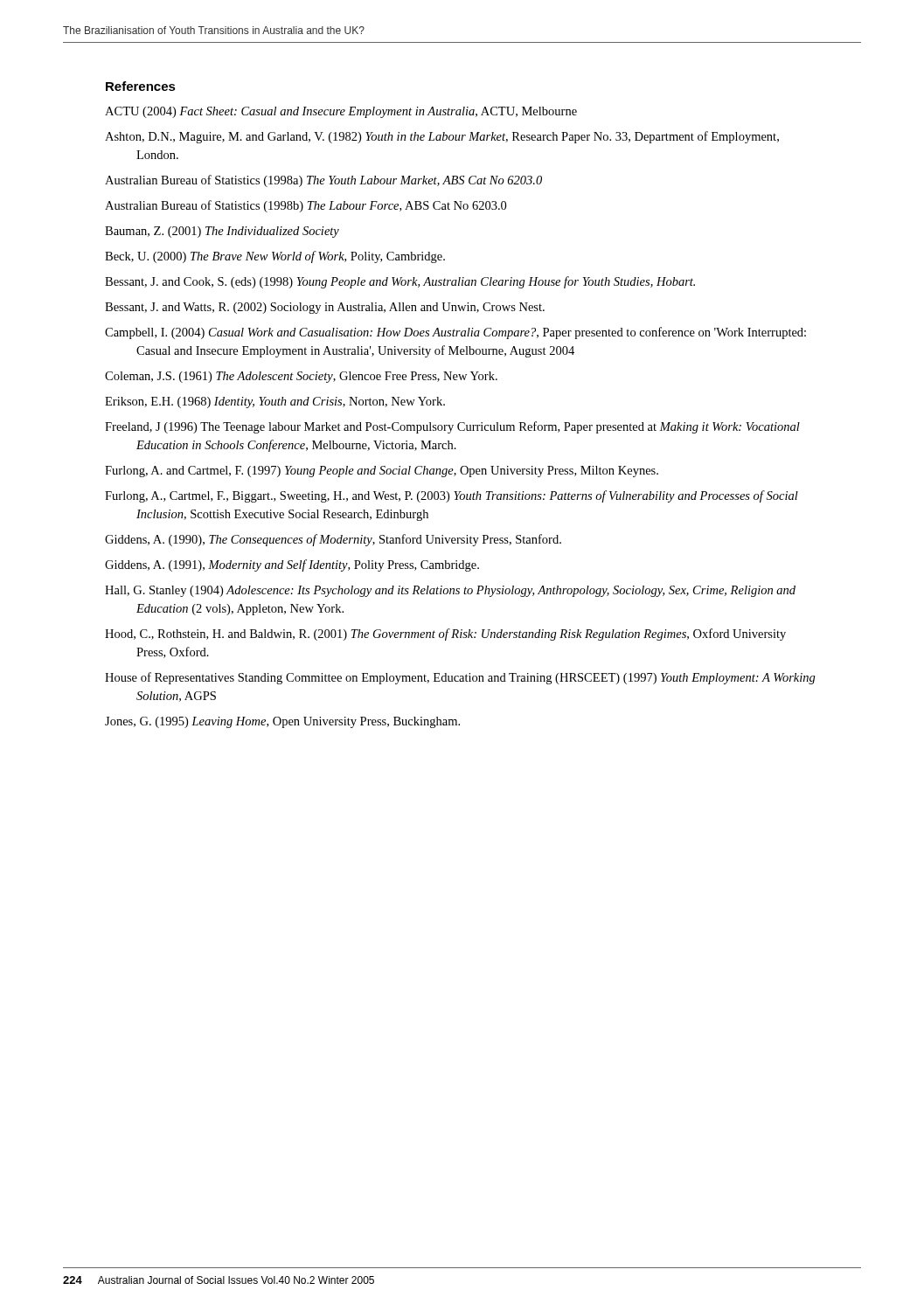
Task: Click on the element starting "Erikson, E.H. (1968) Identity, Youth and"
Action: [275, 401]
